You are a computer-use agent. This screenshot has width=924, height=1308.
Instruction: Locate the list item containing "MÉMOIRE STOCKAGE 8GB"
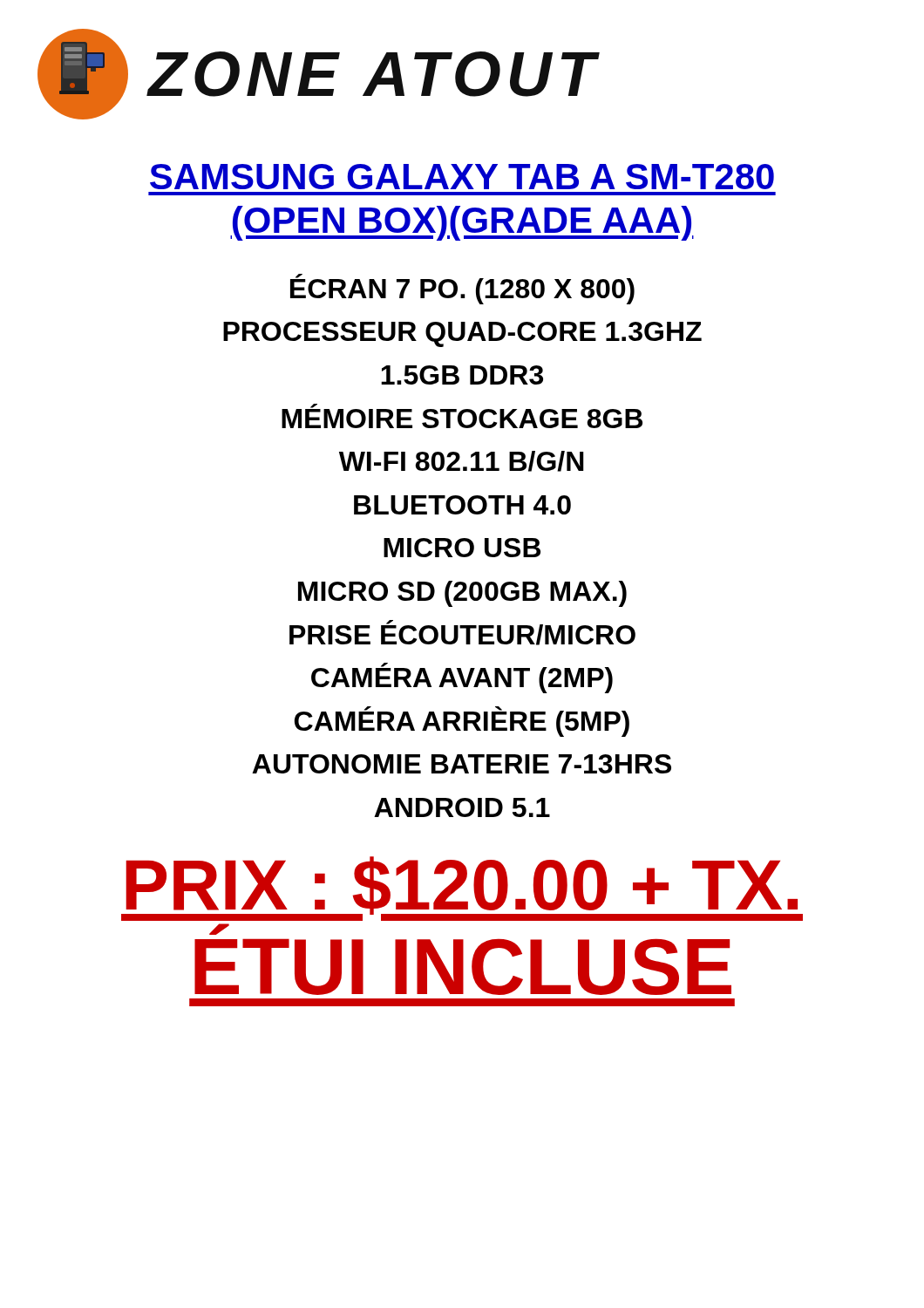pyautogui.click(x=462, y=418)
